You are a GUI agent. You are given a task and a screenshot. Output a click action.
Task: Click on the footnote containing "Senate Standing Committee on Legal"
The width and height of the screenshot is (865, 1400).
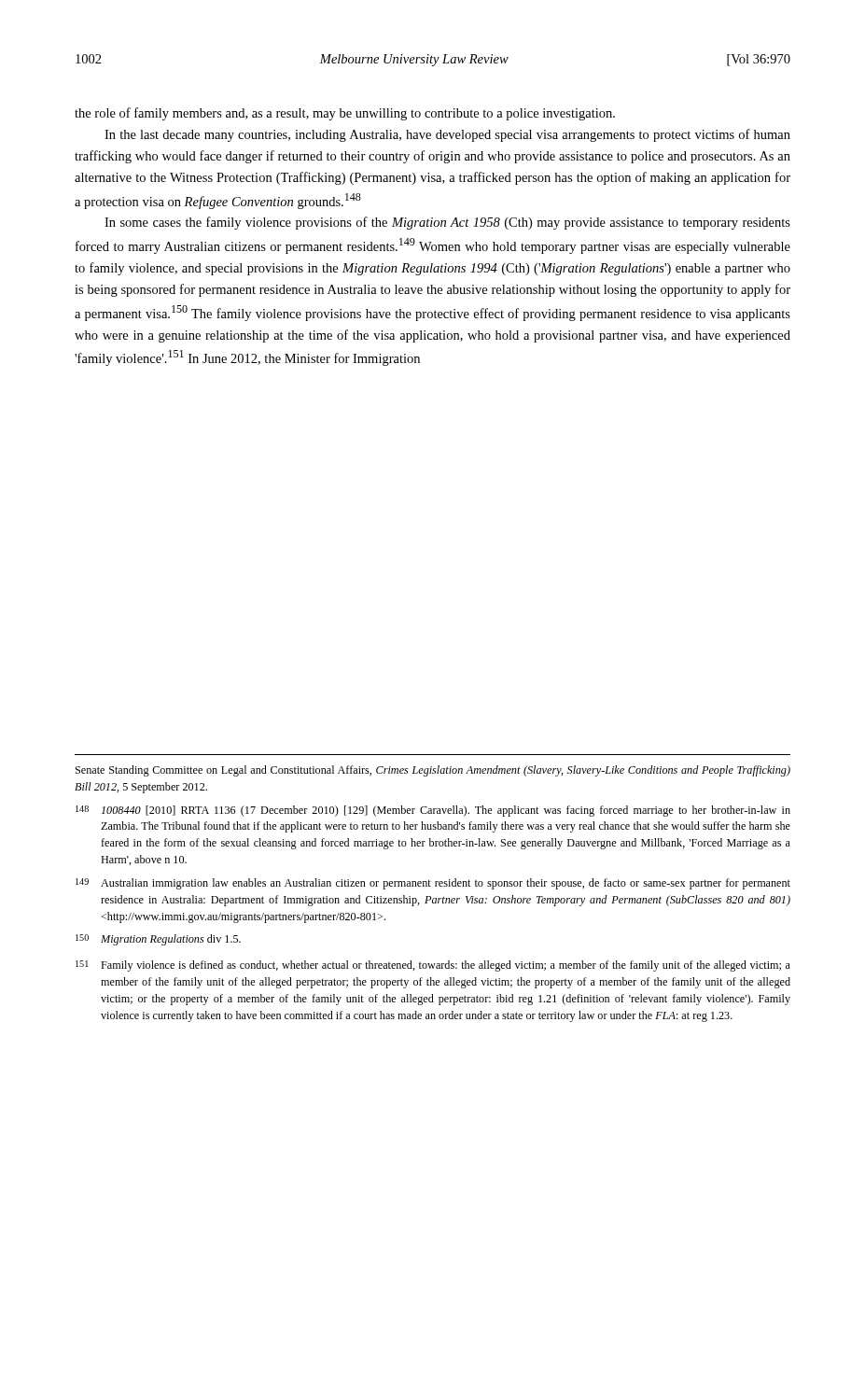click(432, 778)
